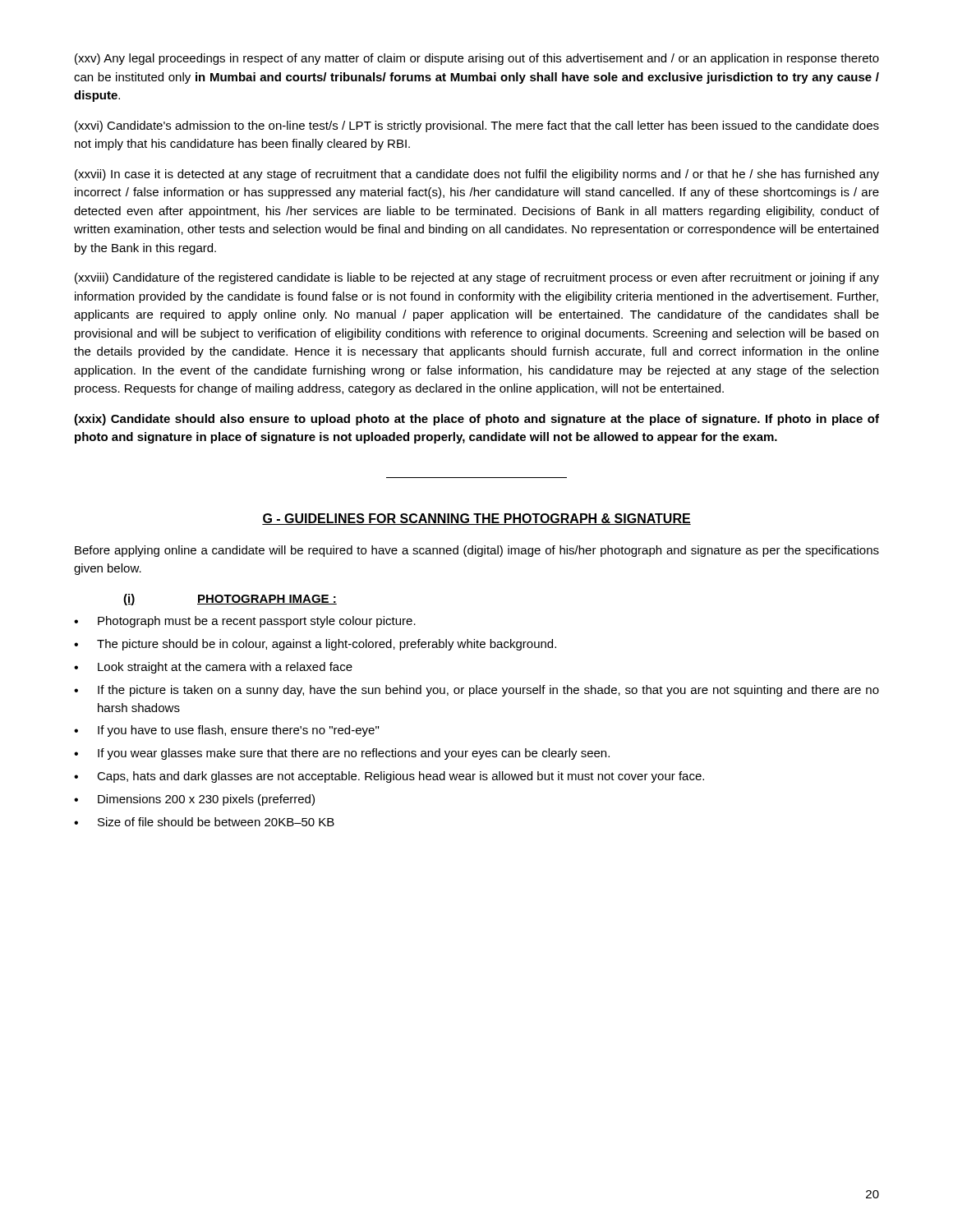The height and width of the screenshot is (1232, 953).
Task: Click on the block starting "Before applying online a candidate will be required"
Action: (476, 559)
